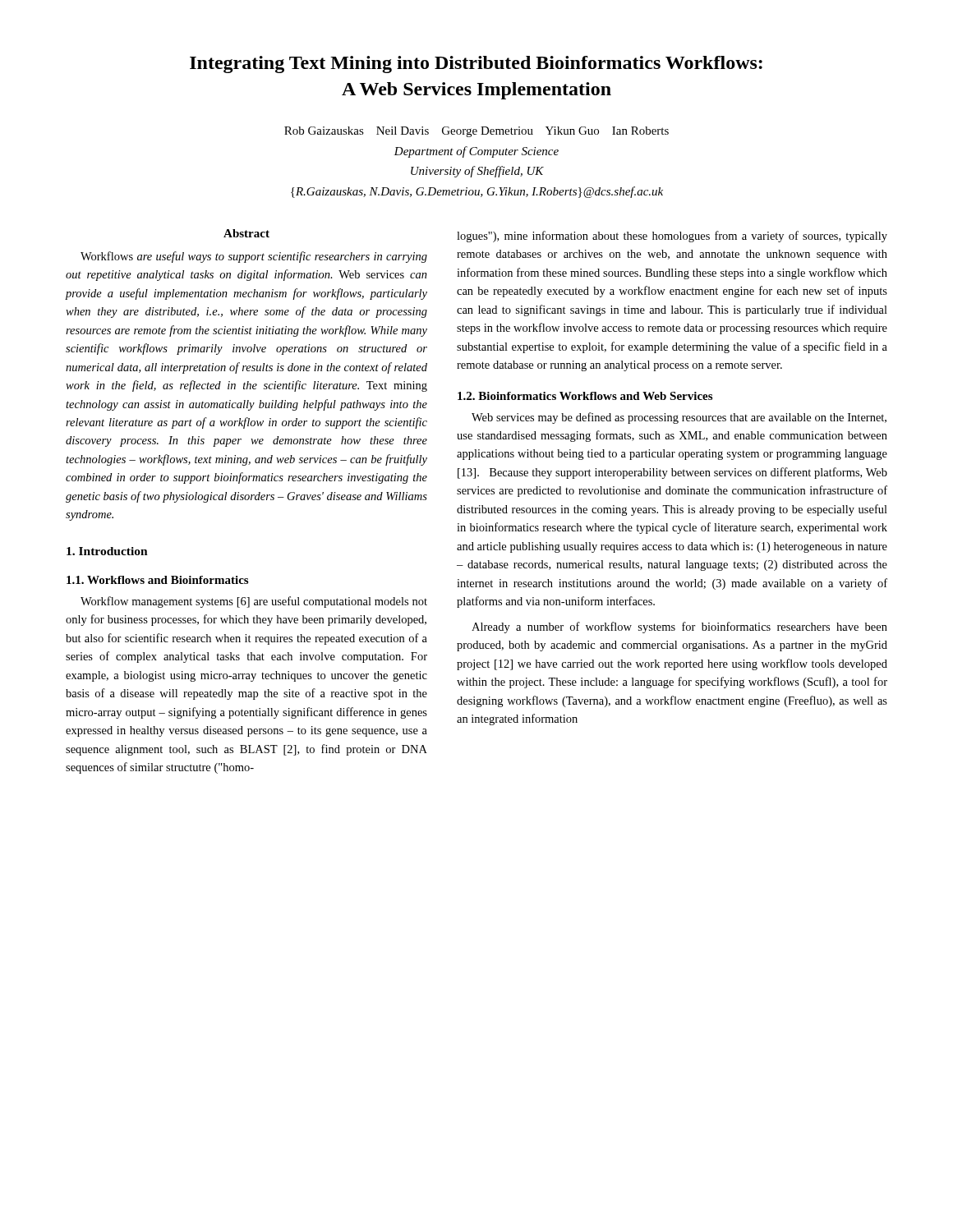Locate the element starting "1. Introduction"
The height and width of the screenshot is (1232, 953).
(x=107, y=551)
